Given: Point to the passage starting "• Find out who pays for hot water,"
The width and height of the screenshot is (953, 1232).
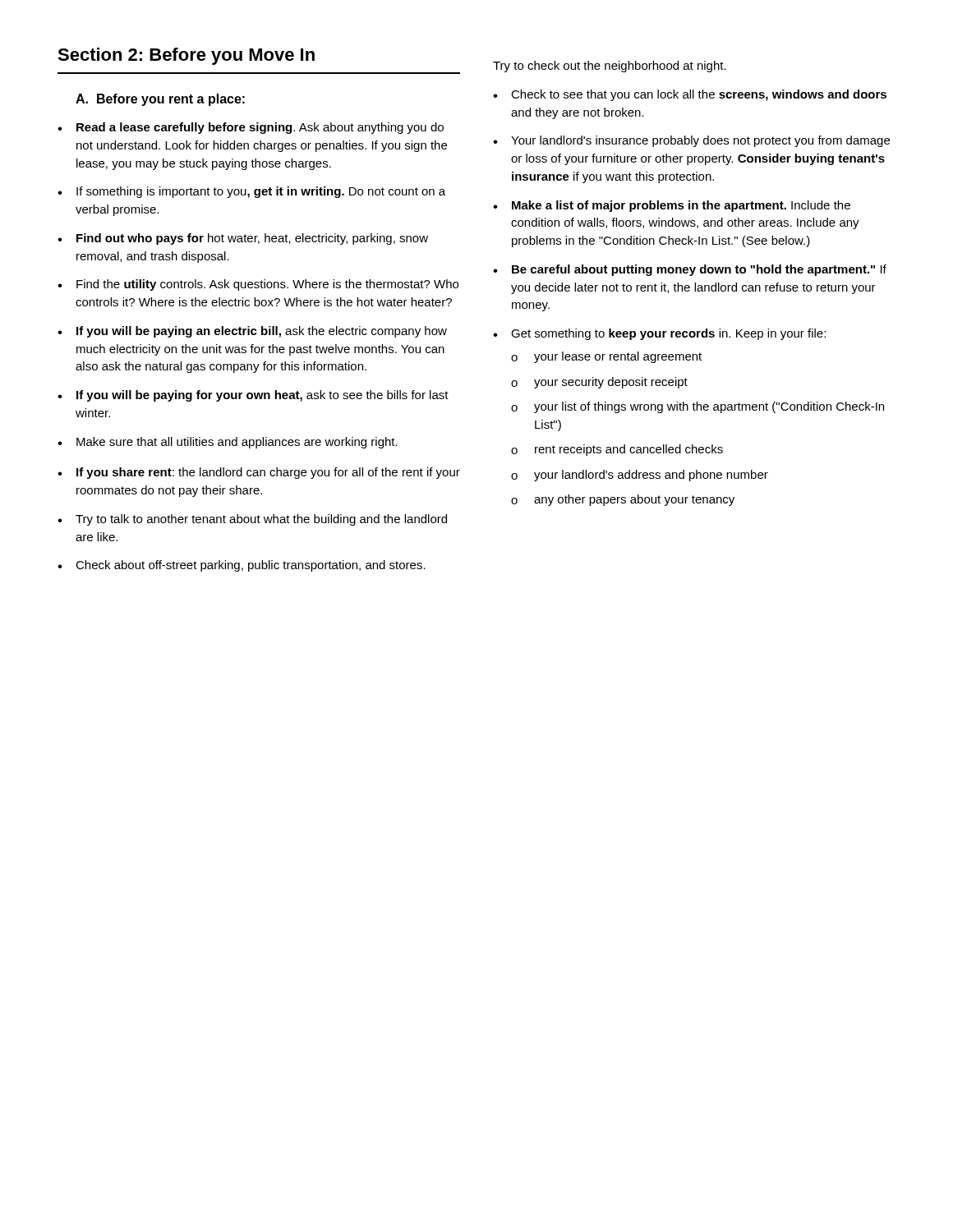Looking at the screenshot, I should pos(259,247).
